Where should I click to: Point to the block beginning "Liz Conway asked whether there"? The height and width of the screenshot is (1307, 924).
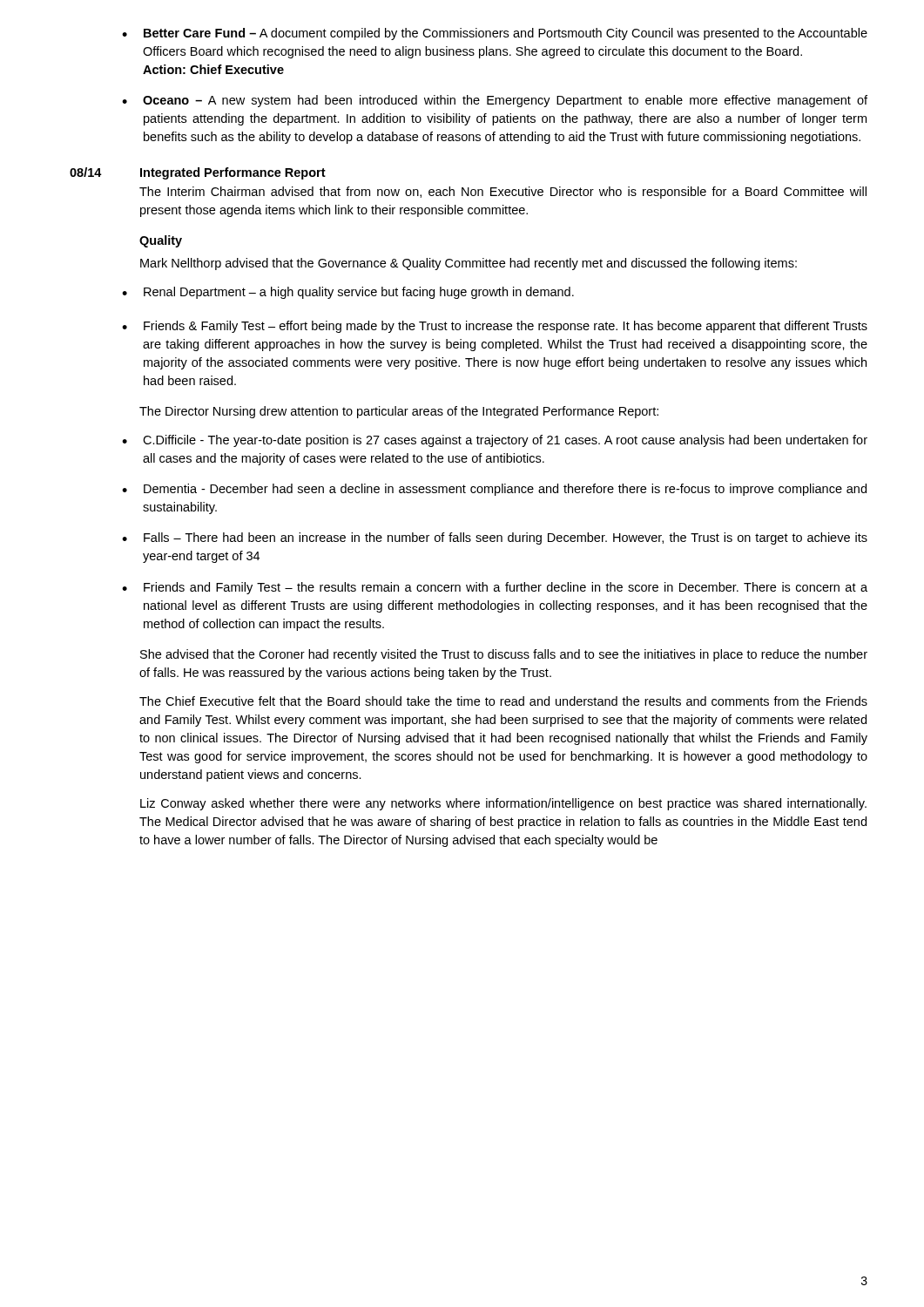click(503, 821)
